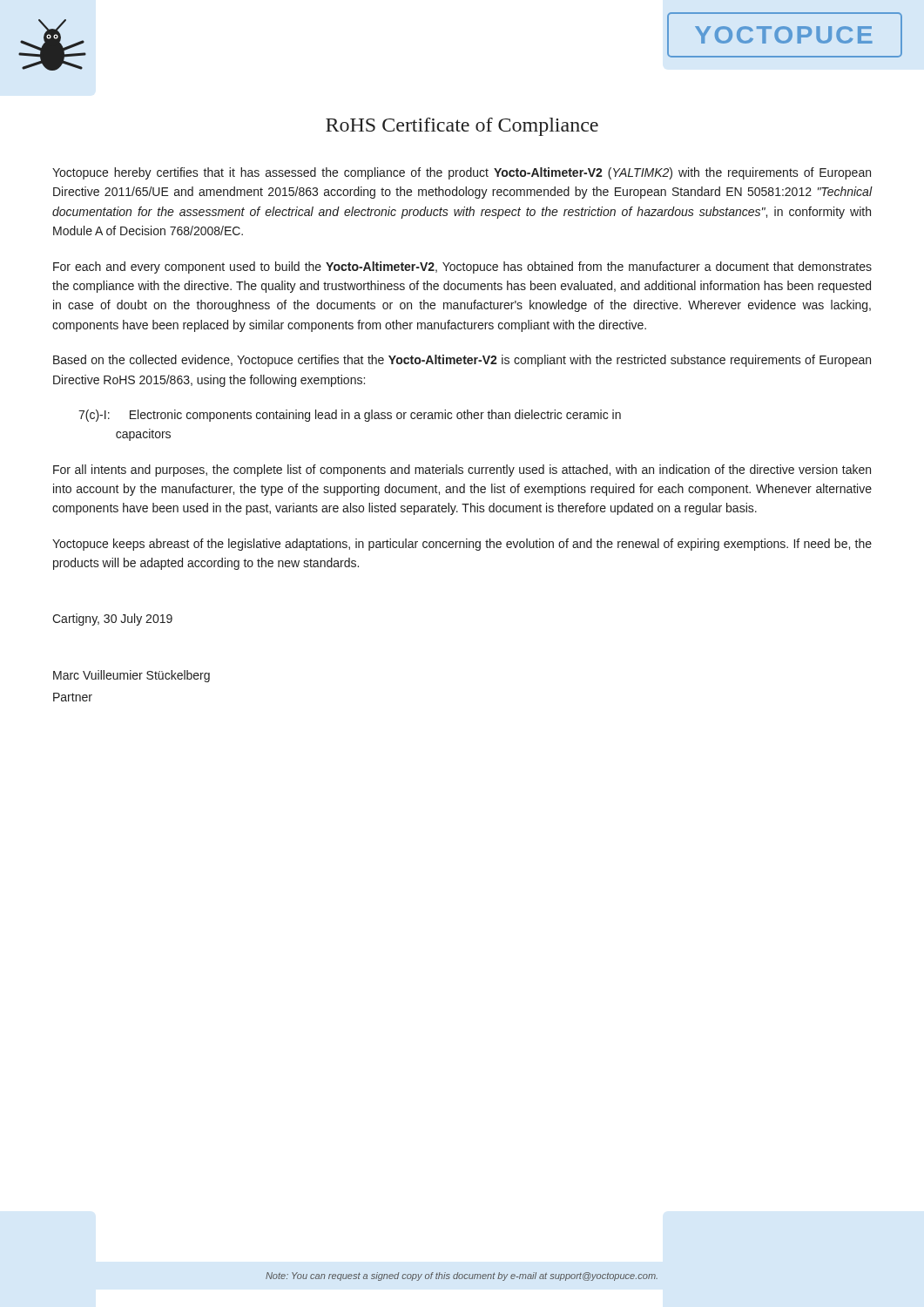Screen dimensions: 1307x924
Task: Locate the text starting "7(c)-I: Electronic components containing lead in a glass"
Action: click(x=350, y=423)
